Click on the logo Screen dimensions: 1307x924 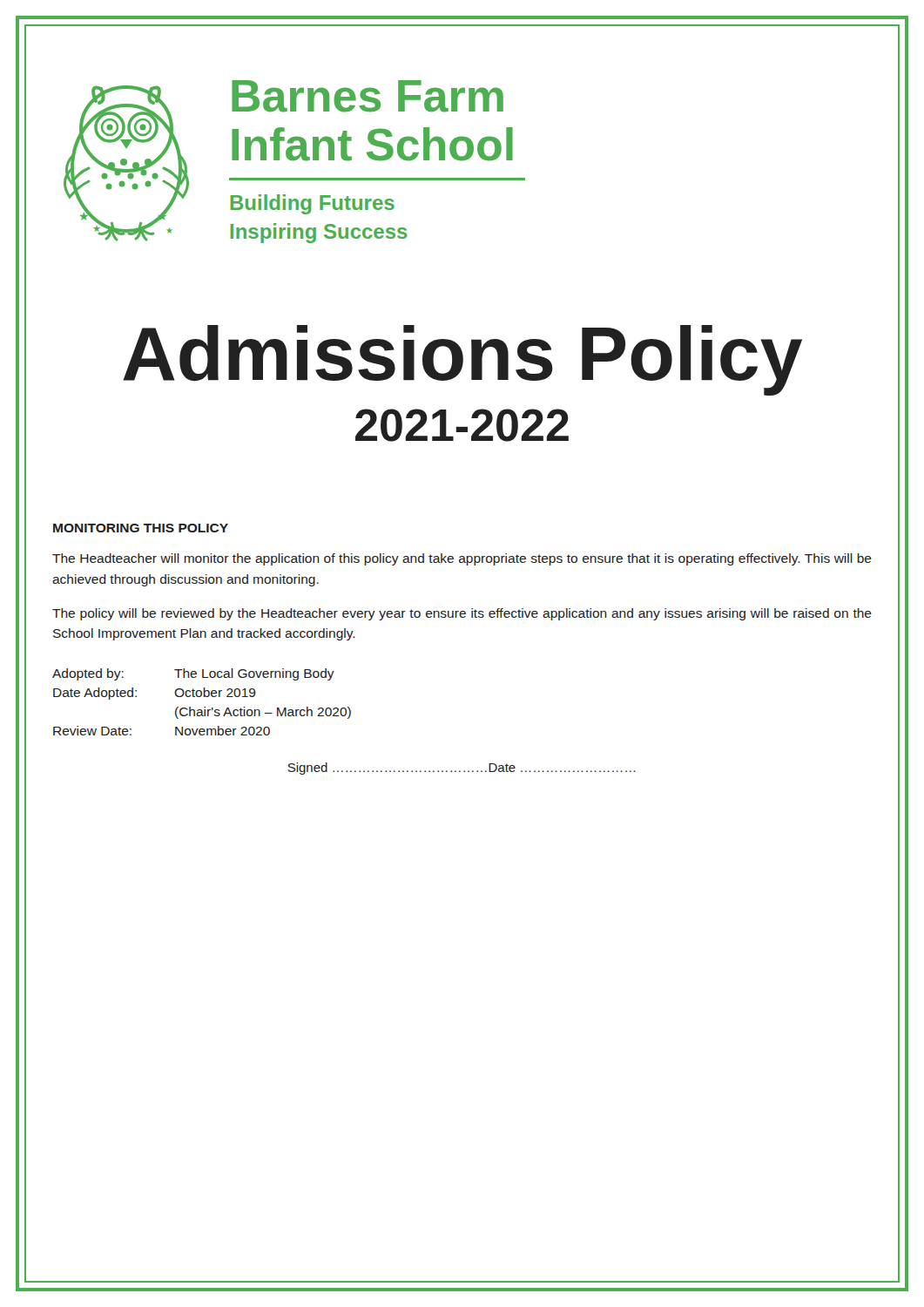[471, 157]
